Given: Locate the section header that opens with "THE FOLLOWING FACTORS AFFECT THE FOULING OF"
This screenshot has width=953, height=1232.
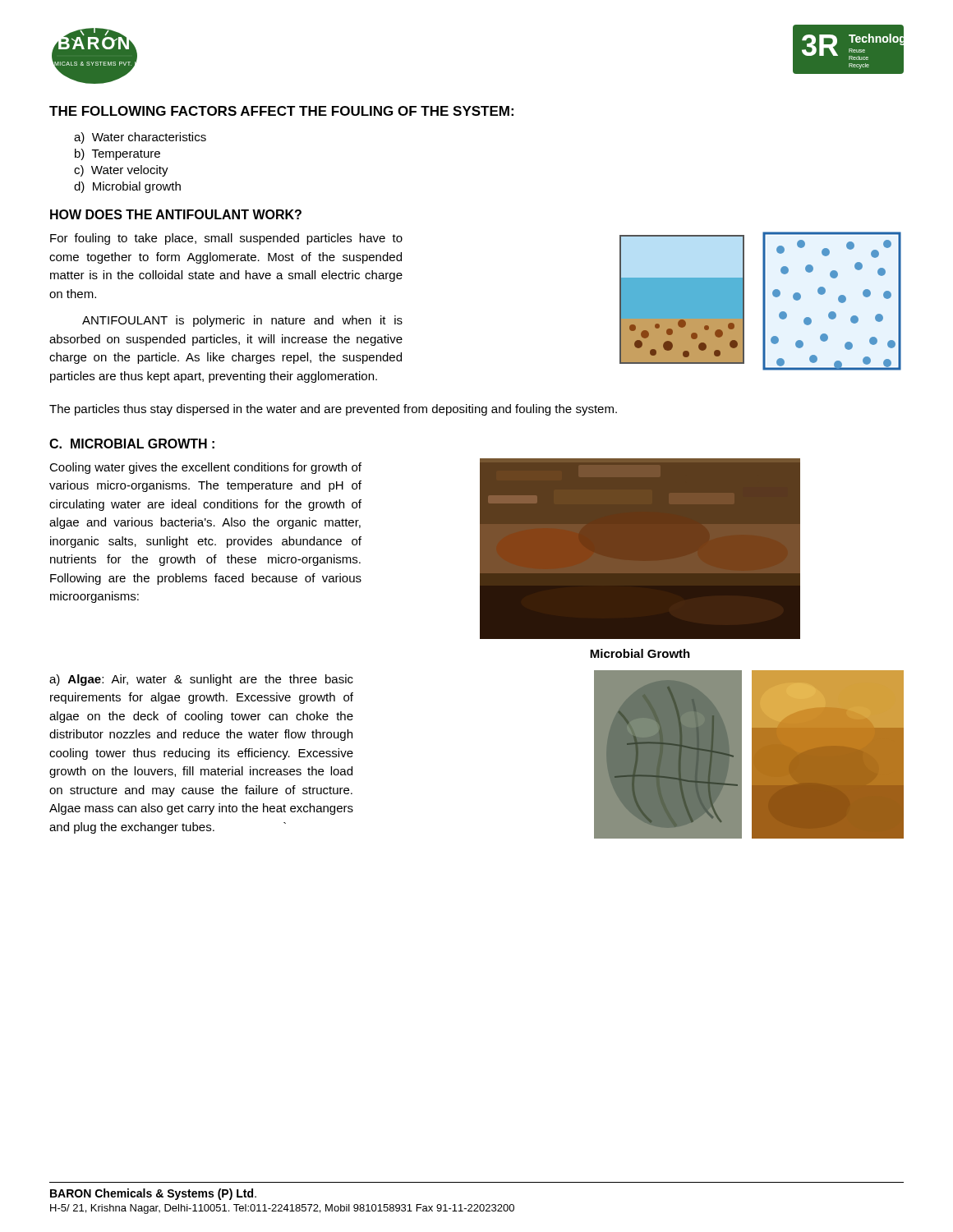Looking at the screenshot, I should pyautogui.click(x=282, y=111).
